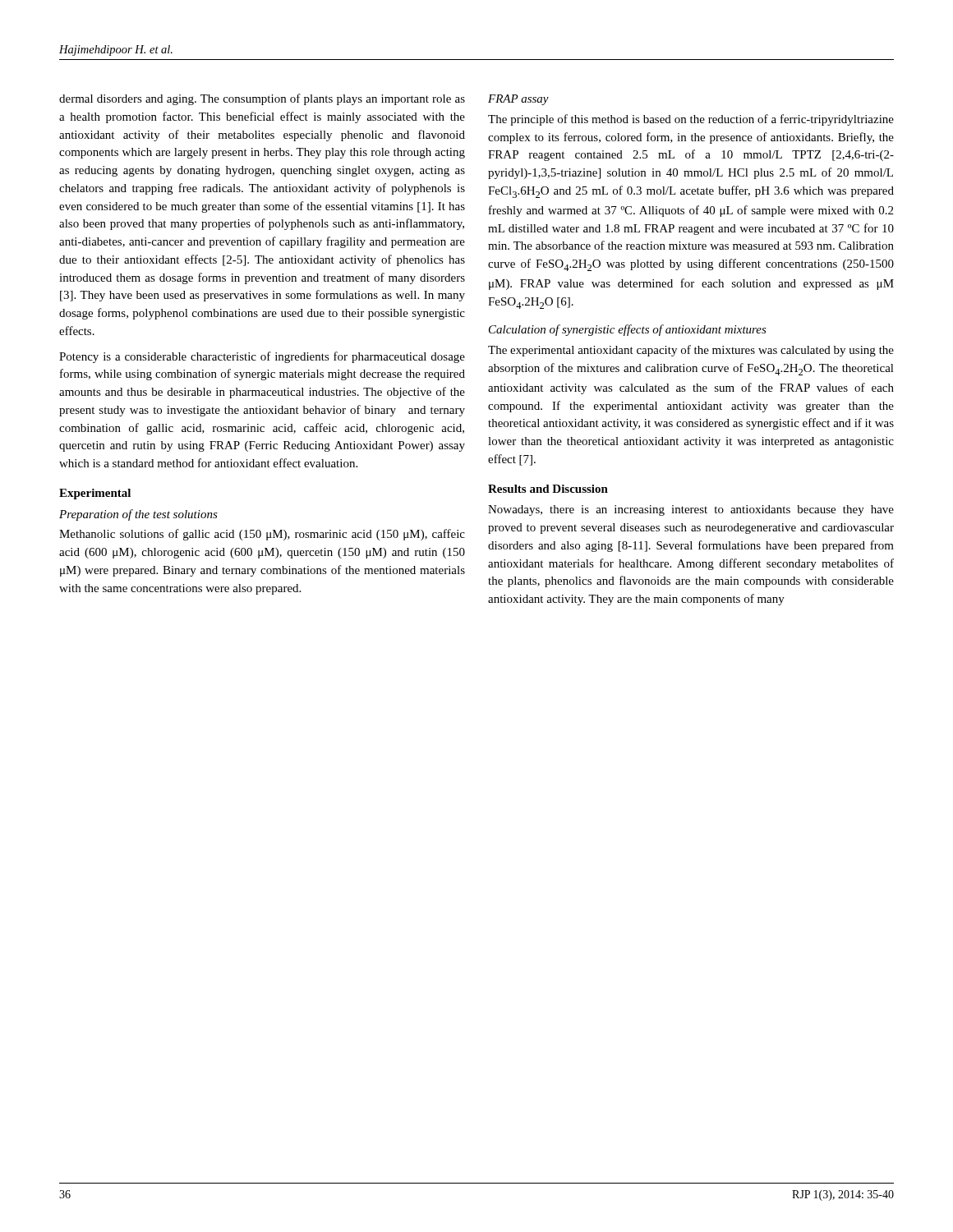Find the text block that reads "The principle of this"

tap(691, 212)
